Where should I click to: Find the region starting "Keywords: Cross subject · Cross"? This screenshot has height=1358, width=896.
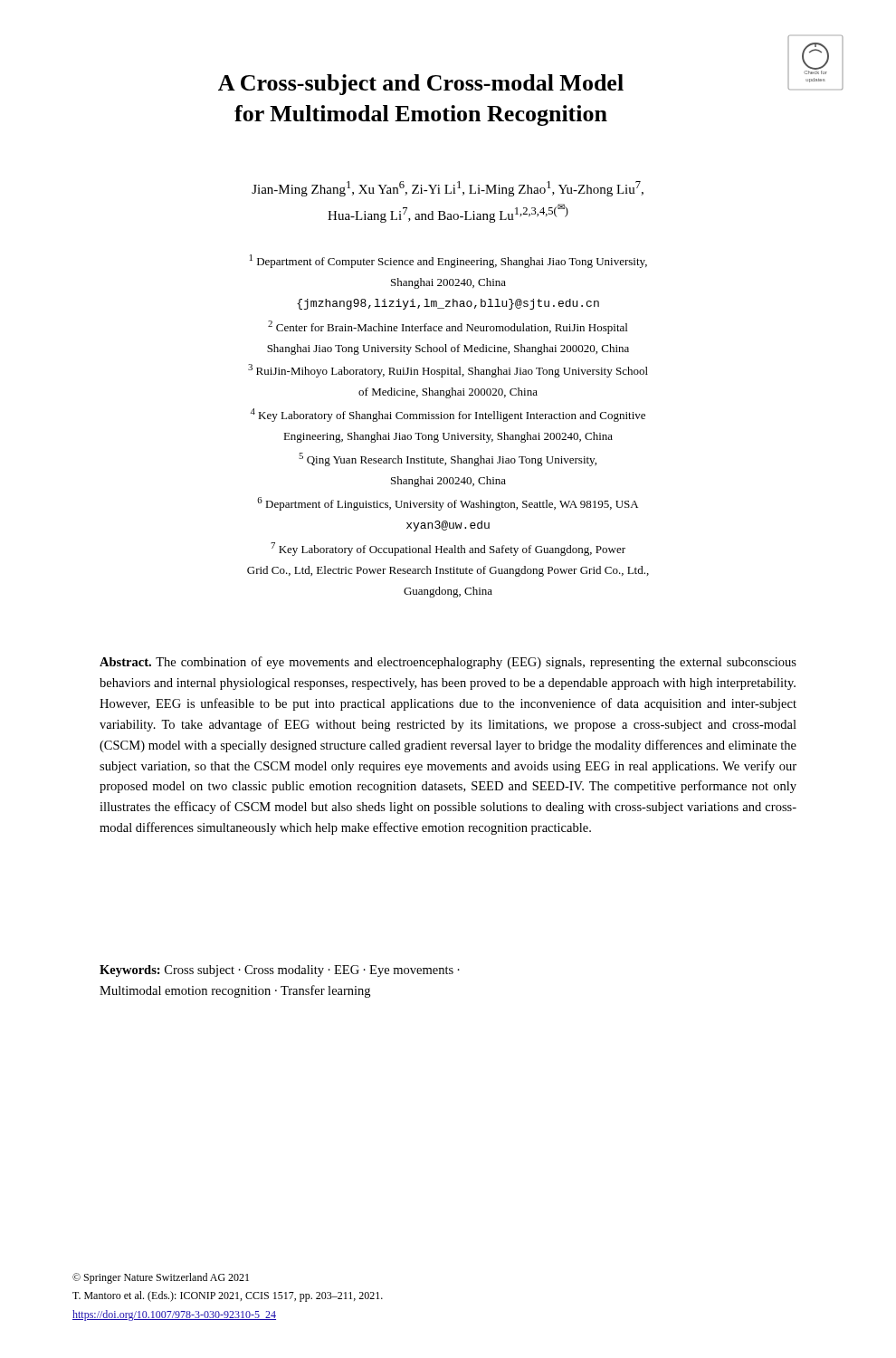coord(280,980)
